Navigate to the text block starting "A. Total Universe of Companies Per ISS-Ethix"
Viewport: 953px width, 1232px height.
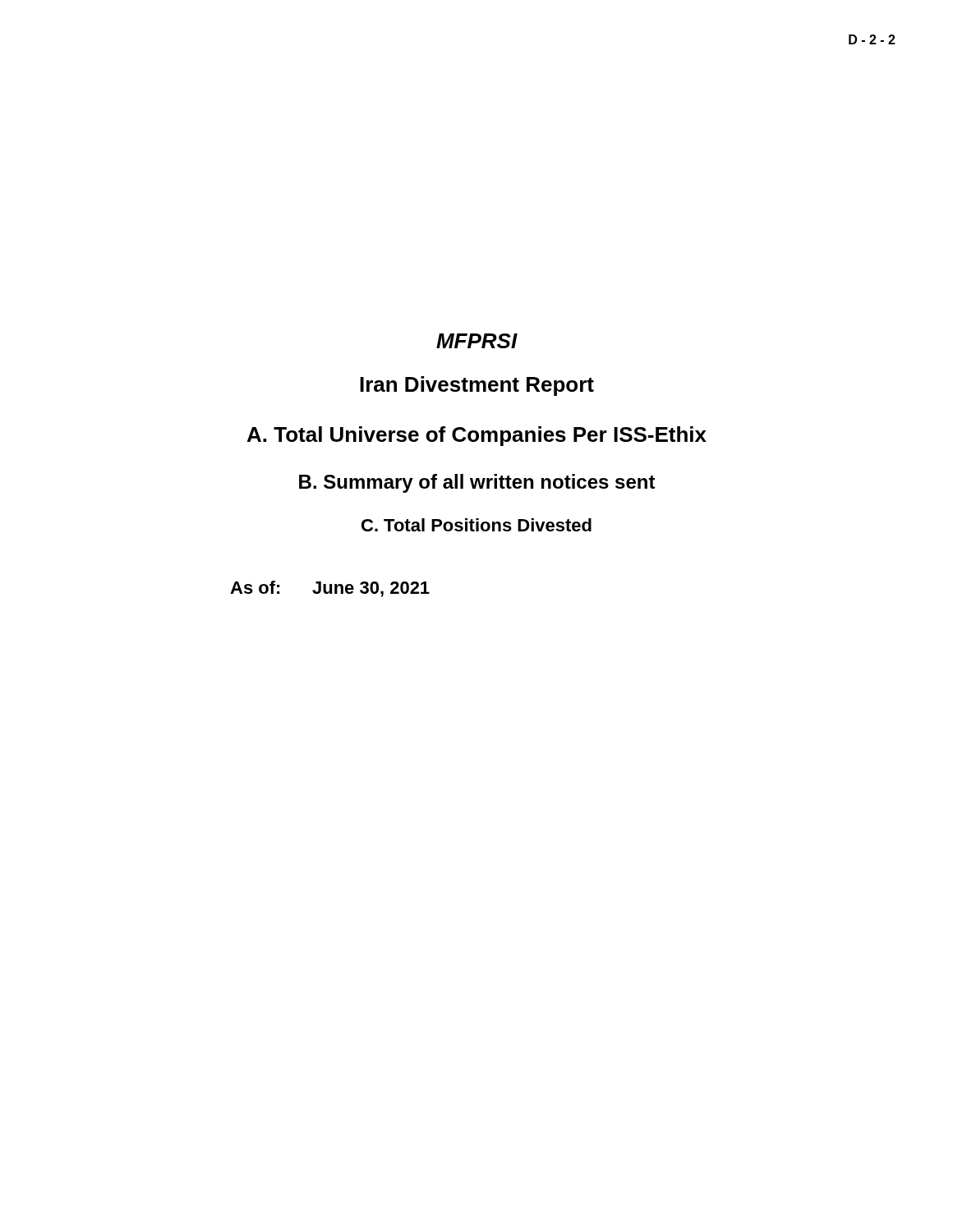[476, 435]
